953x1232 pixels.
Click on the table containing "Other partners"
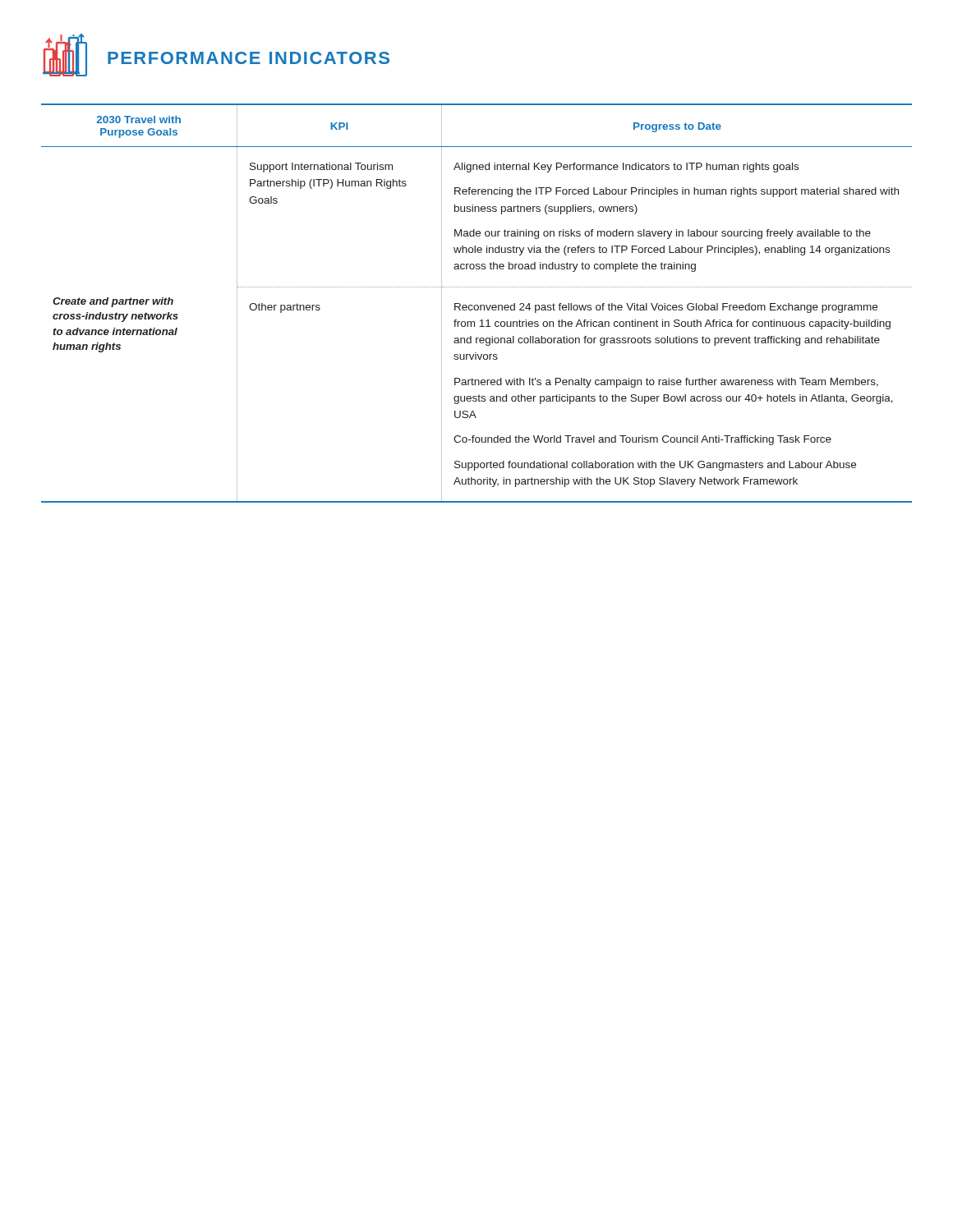tap(476, 303)
